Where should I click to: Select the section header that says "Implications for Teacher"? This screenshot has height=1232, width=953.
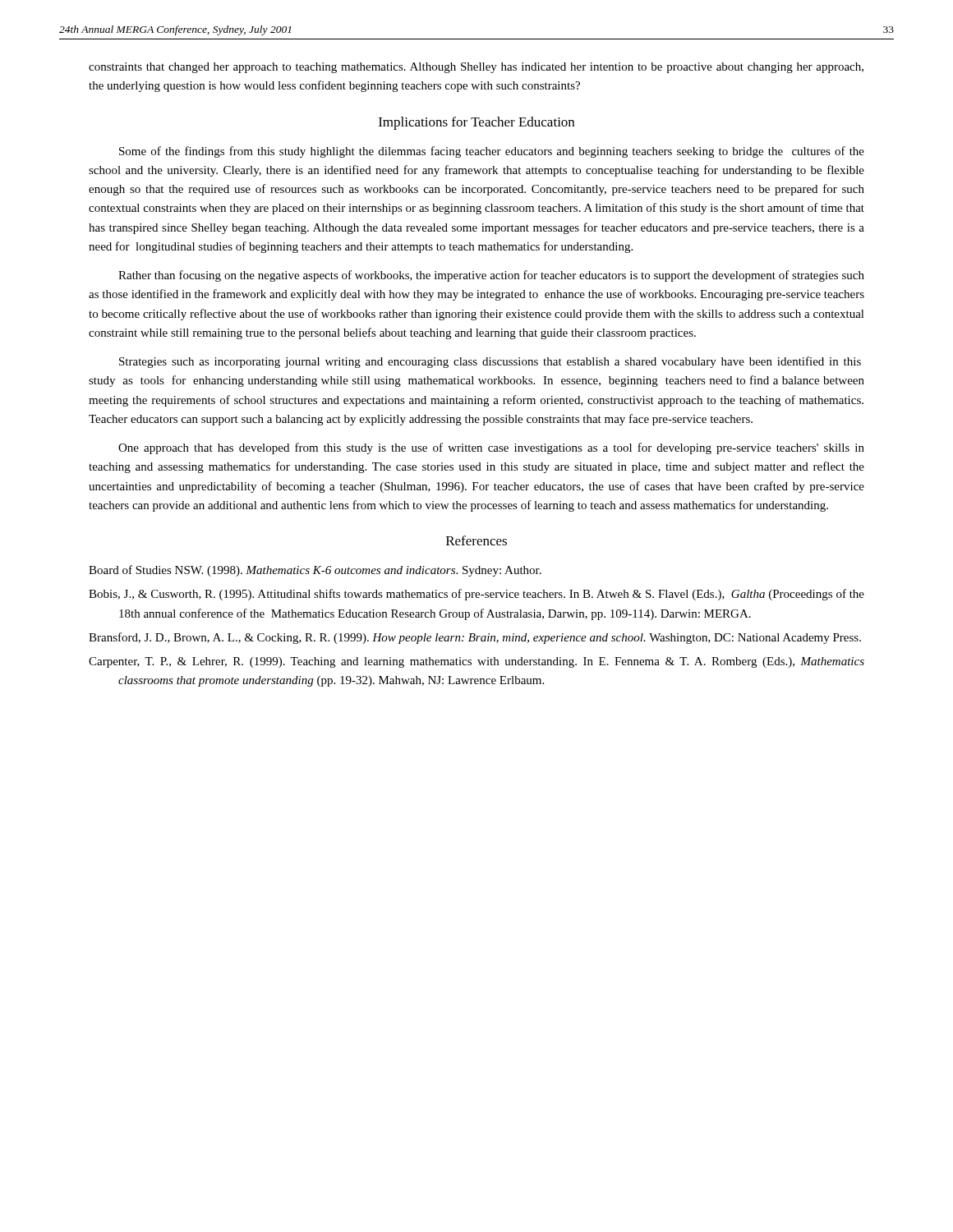coord(476,122)
